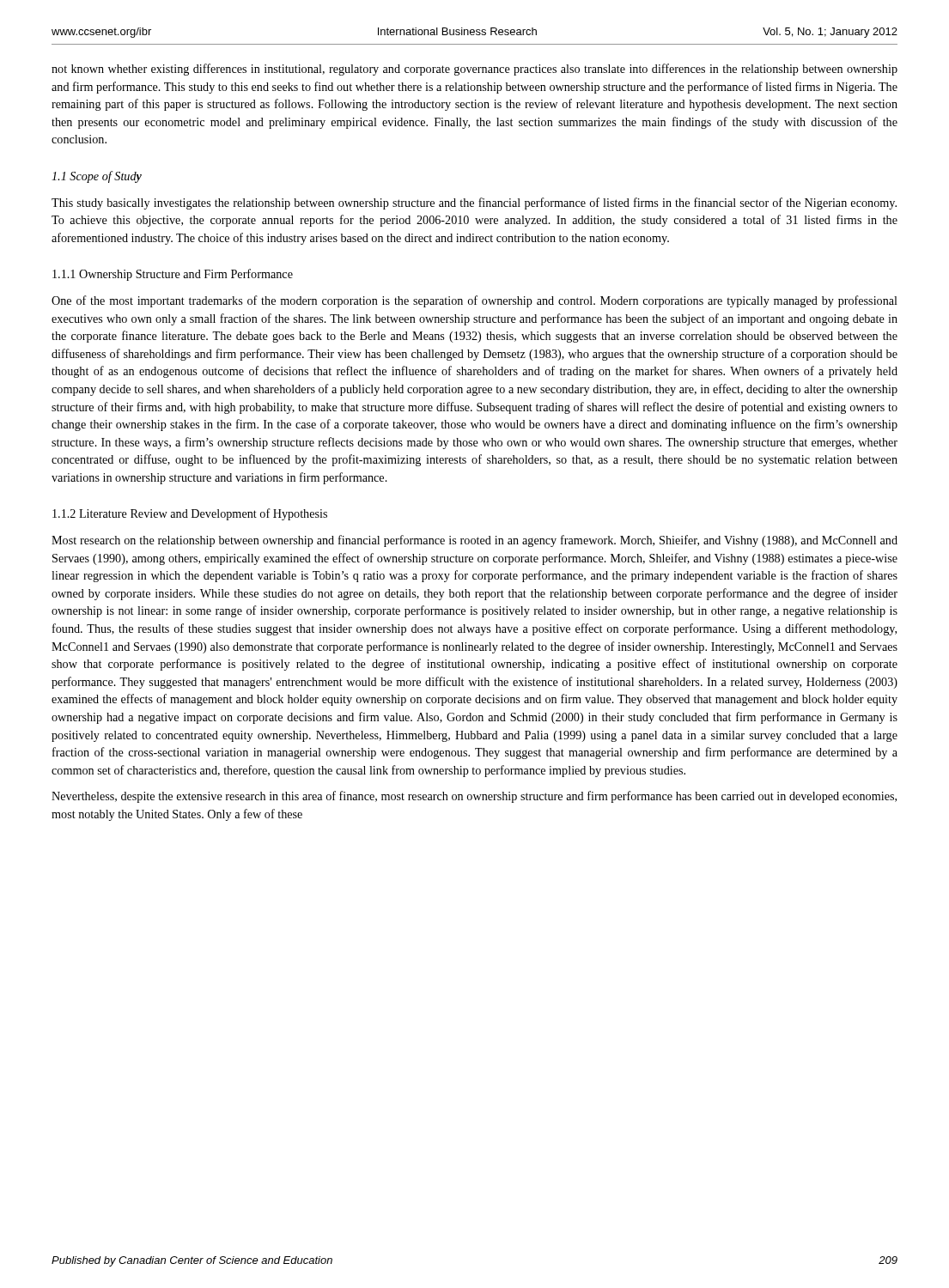949x1288 pixels.
Task: Select the text starting "1.1.1 Ownership Structure and Firm Performance"
Action: (172, 274)
